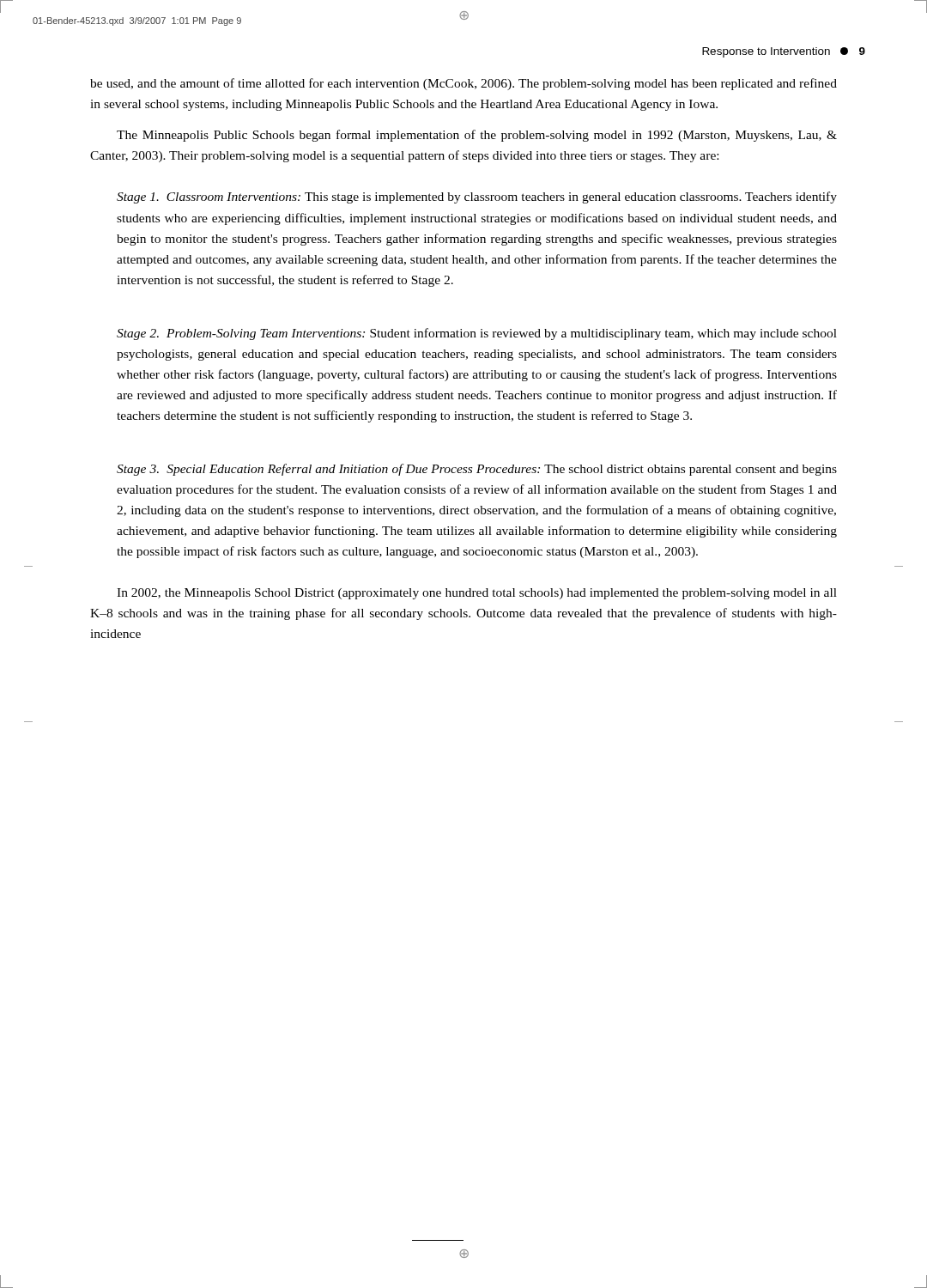Point to the block beginning "In 2002, the Minneapolis School"
The image size is (927, 1288).
[464, 613]
